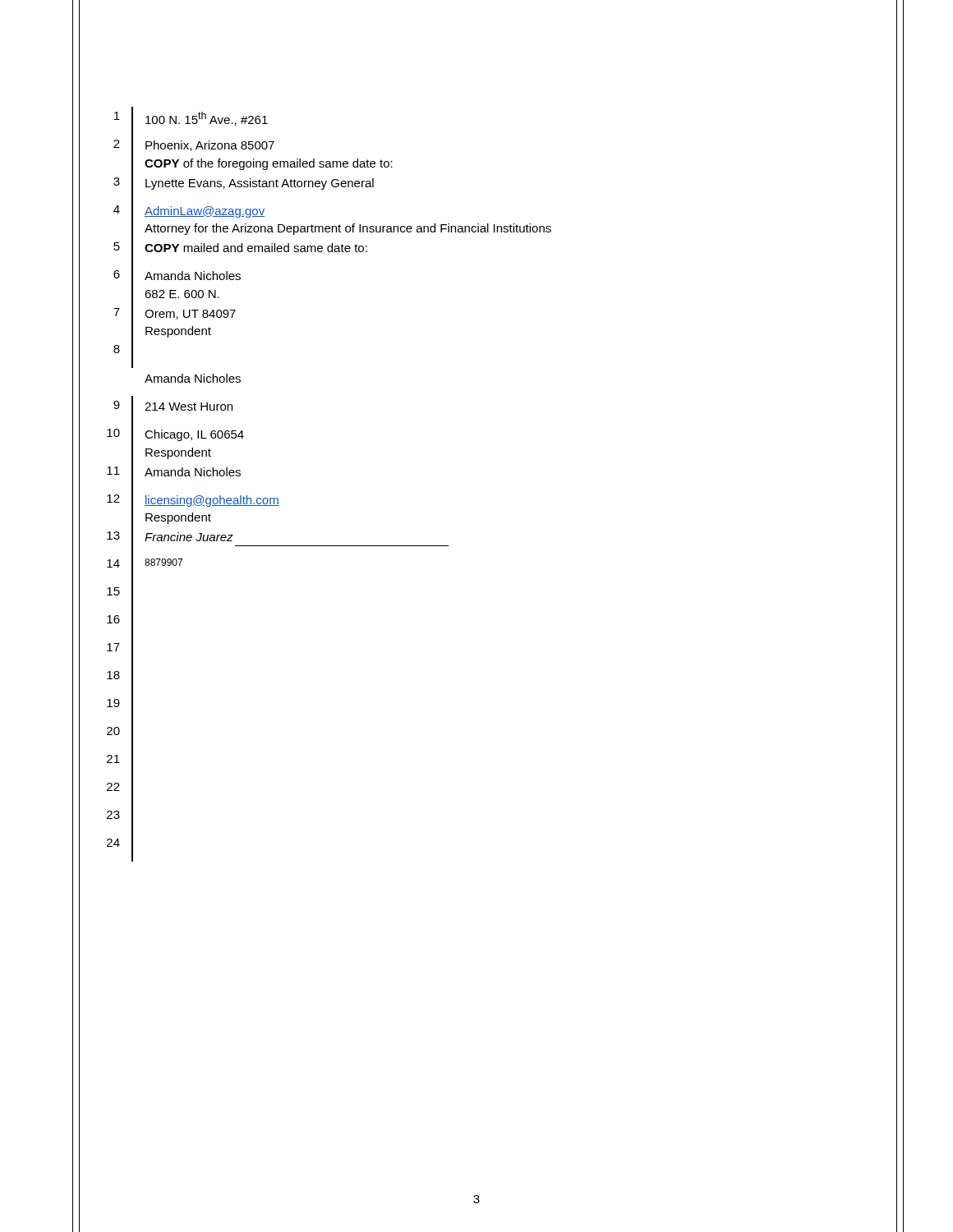Navigate to the element starting "7 Orem, UT 84097Respondent"

tap(175, 321)
